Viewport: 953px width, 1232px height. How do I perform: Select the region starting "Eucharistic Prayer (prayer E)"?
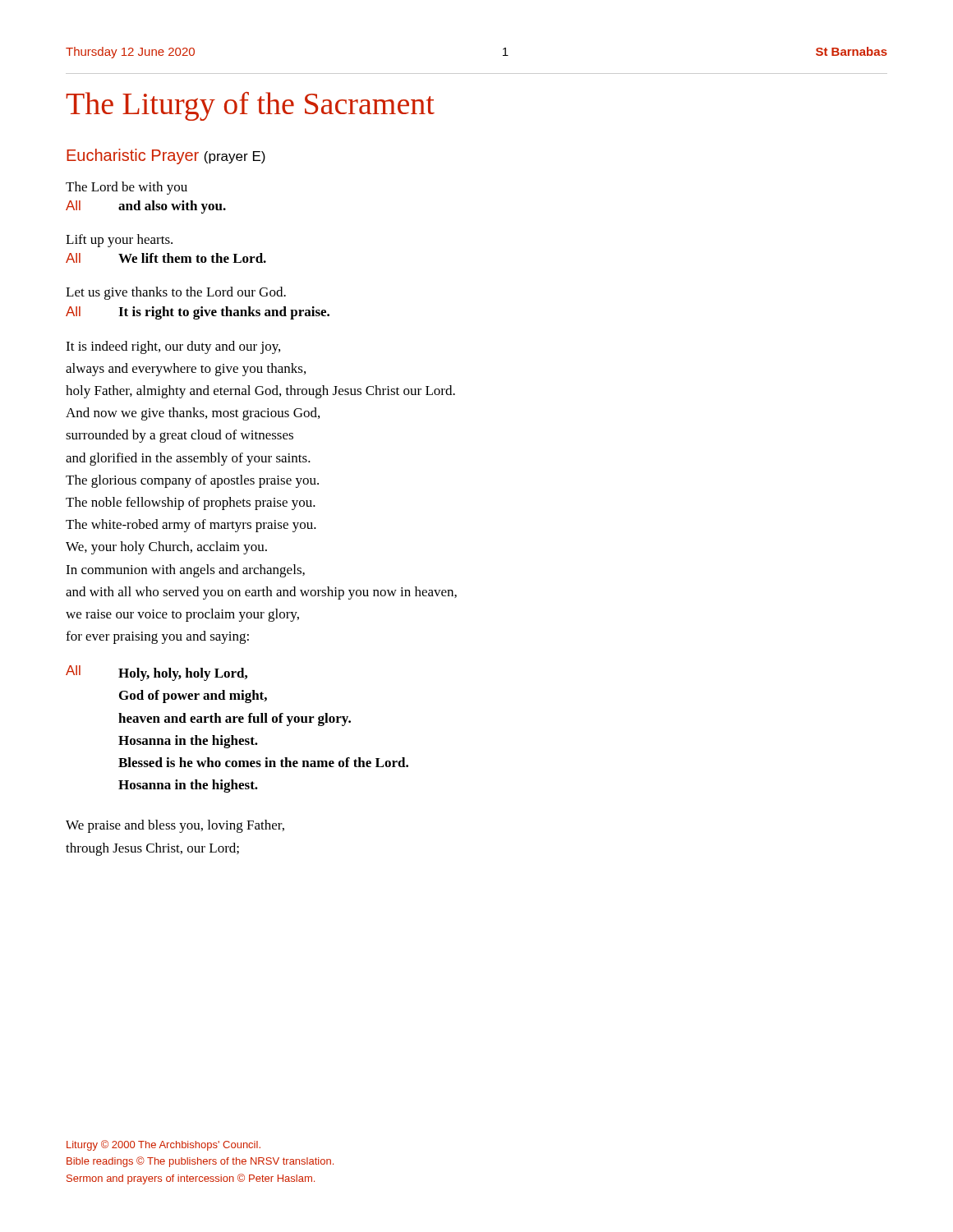click(x=166, y=155)
